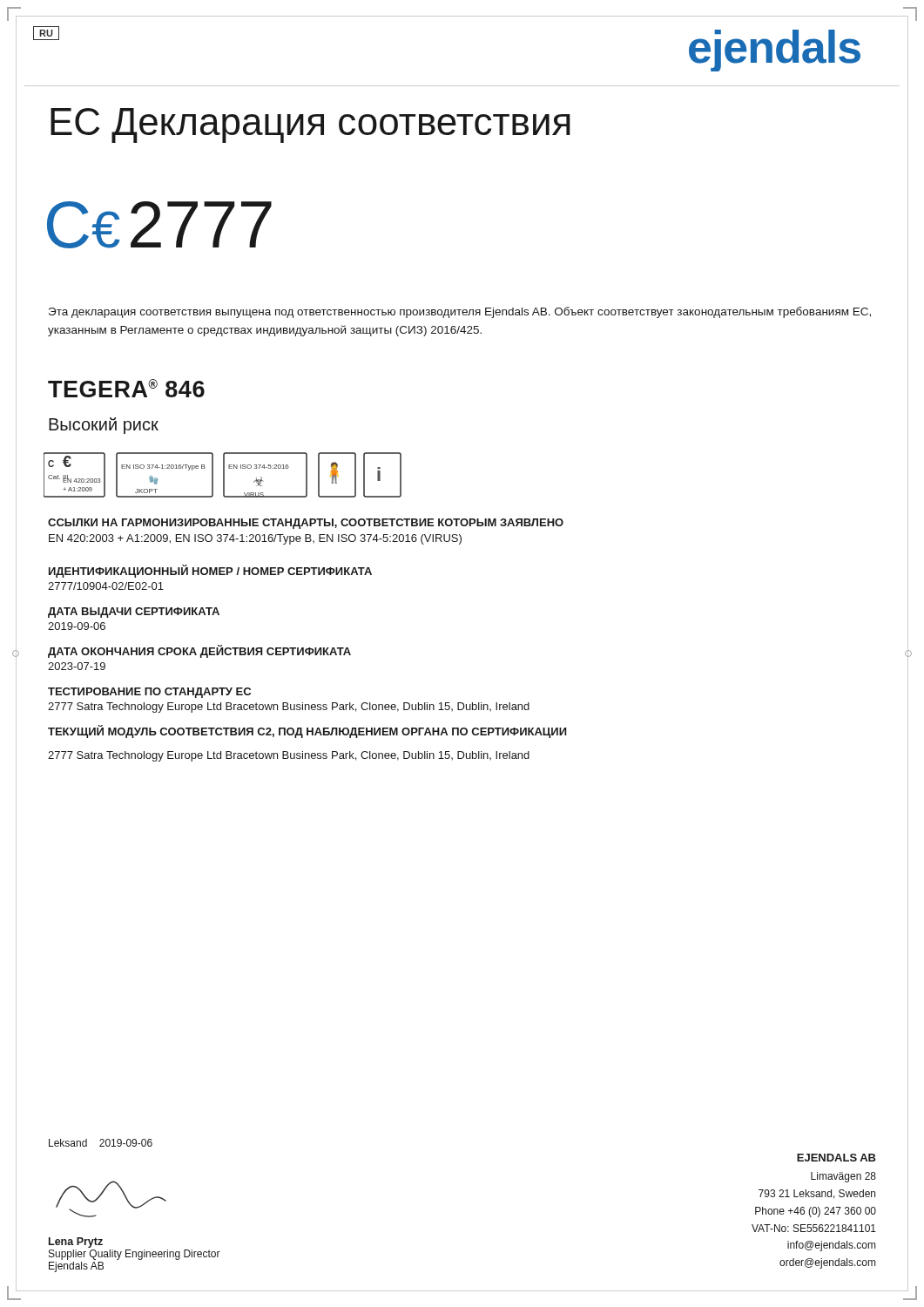Point to the text block starting "Lena Prytz Supplier Quality"
Viewport: 924px width, 1307px height.
point(134,1254)
